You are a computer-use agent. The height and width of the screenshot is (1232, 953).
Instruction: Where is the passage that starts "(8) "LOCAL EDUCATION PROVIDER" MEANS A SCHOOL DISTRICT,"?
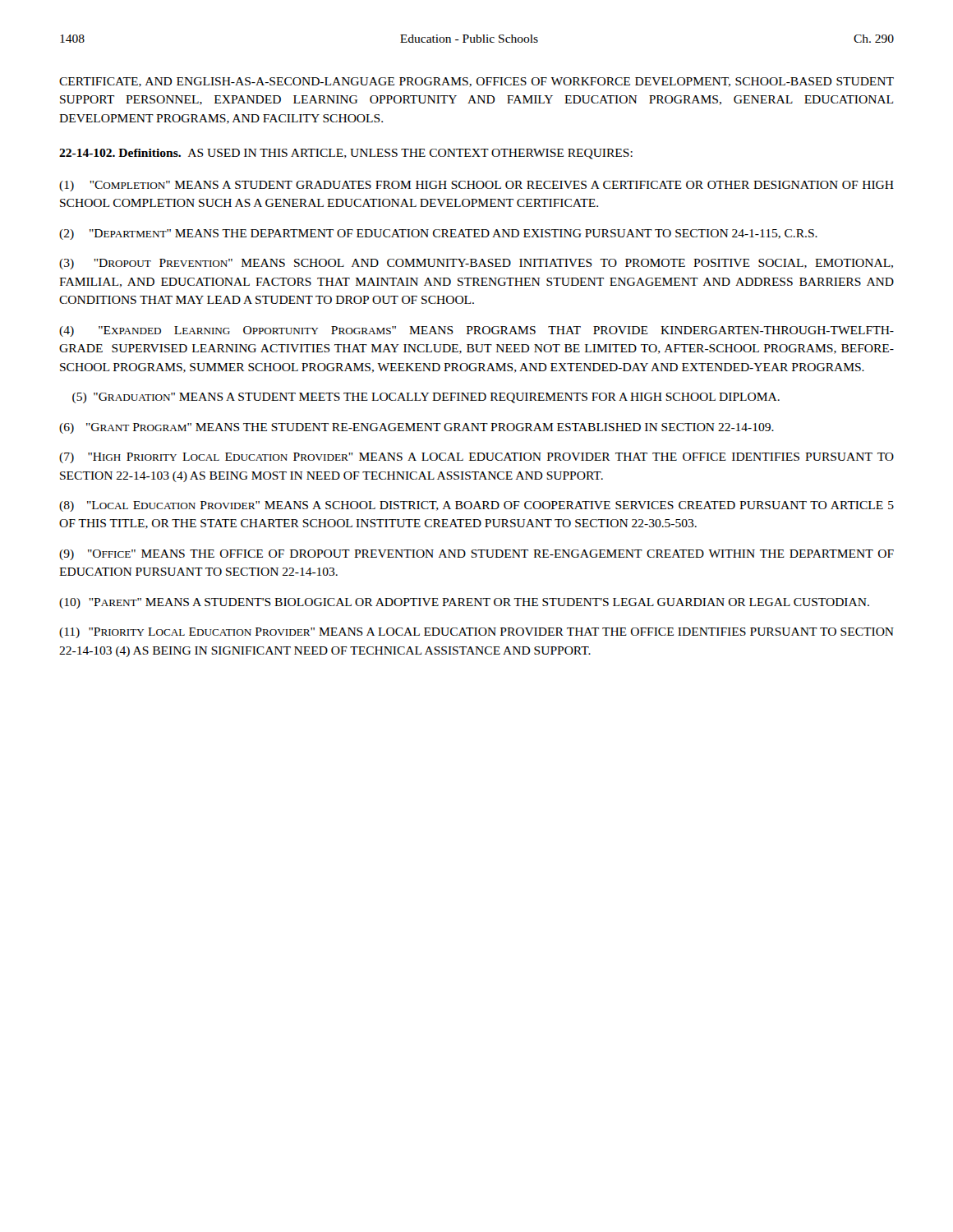coord(476,514)
